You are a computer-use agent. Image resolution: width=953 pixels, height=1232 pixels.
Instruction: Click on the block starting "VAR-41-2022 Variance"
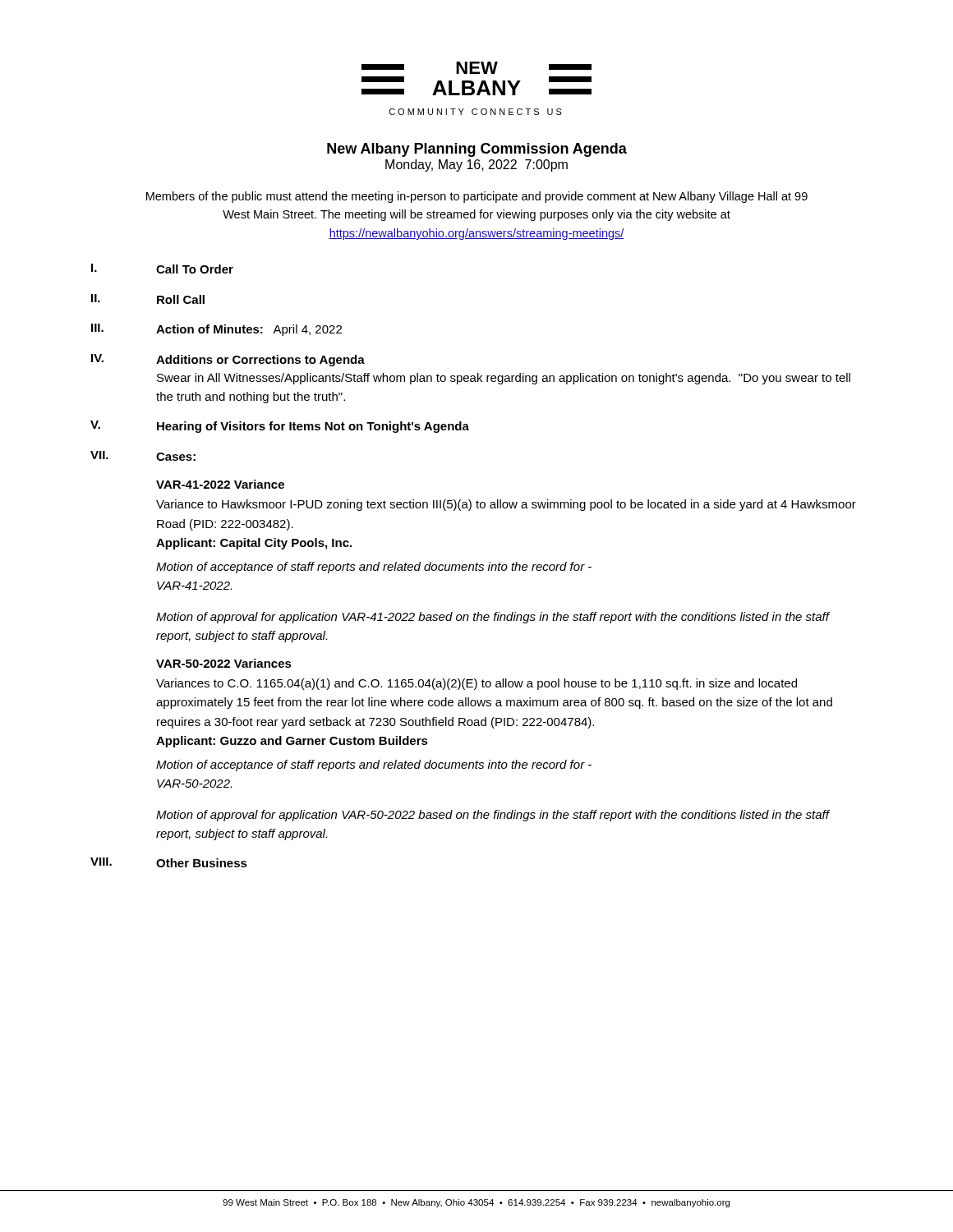tap(220, 484)
